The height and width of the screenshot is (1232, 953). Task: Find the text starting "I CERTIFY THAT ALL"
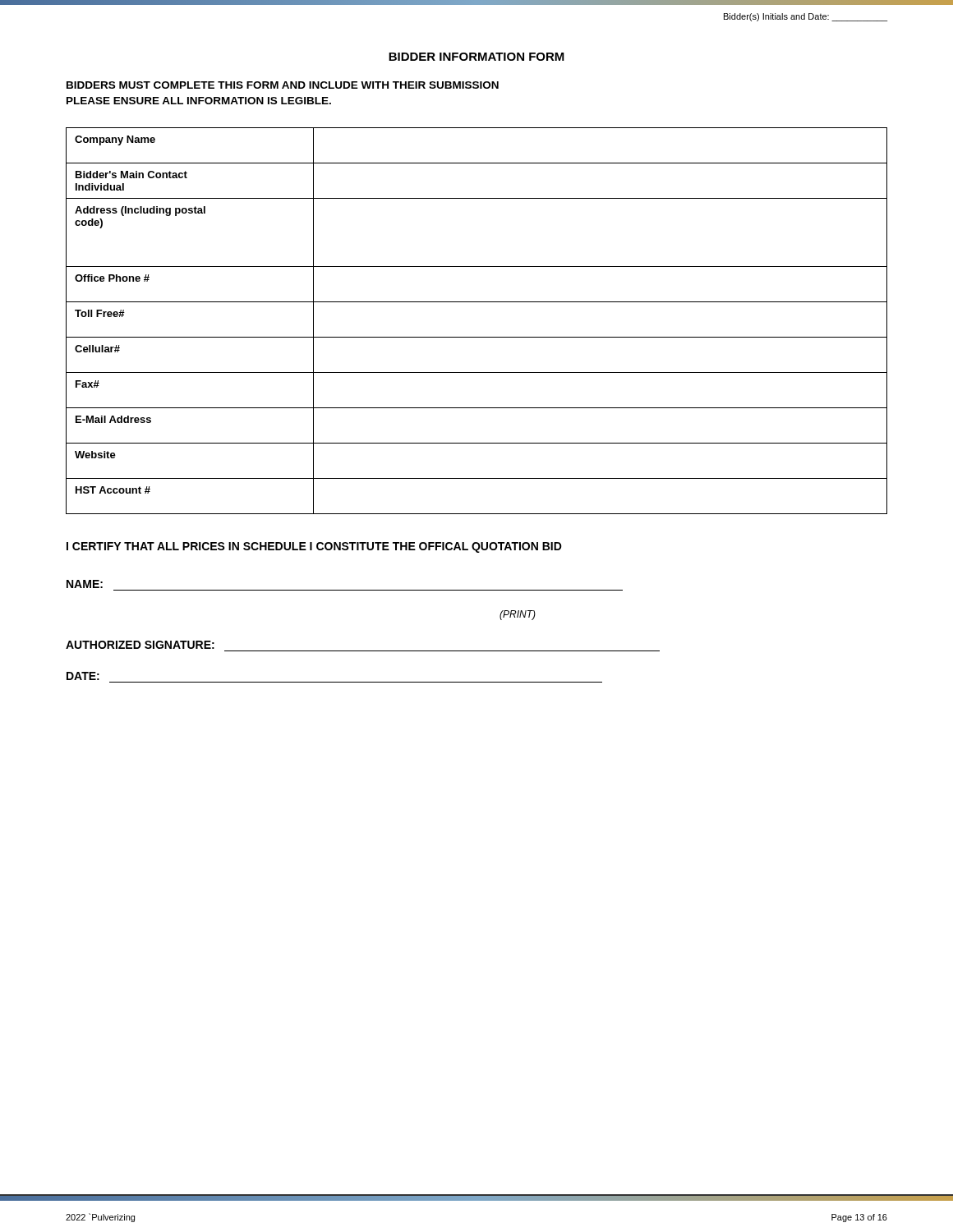tap(314, 546)
